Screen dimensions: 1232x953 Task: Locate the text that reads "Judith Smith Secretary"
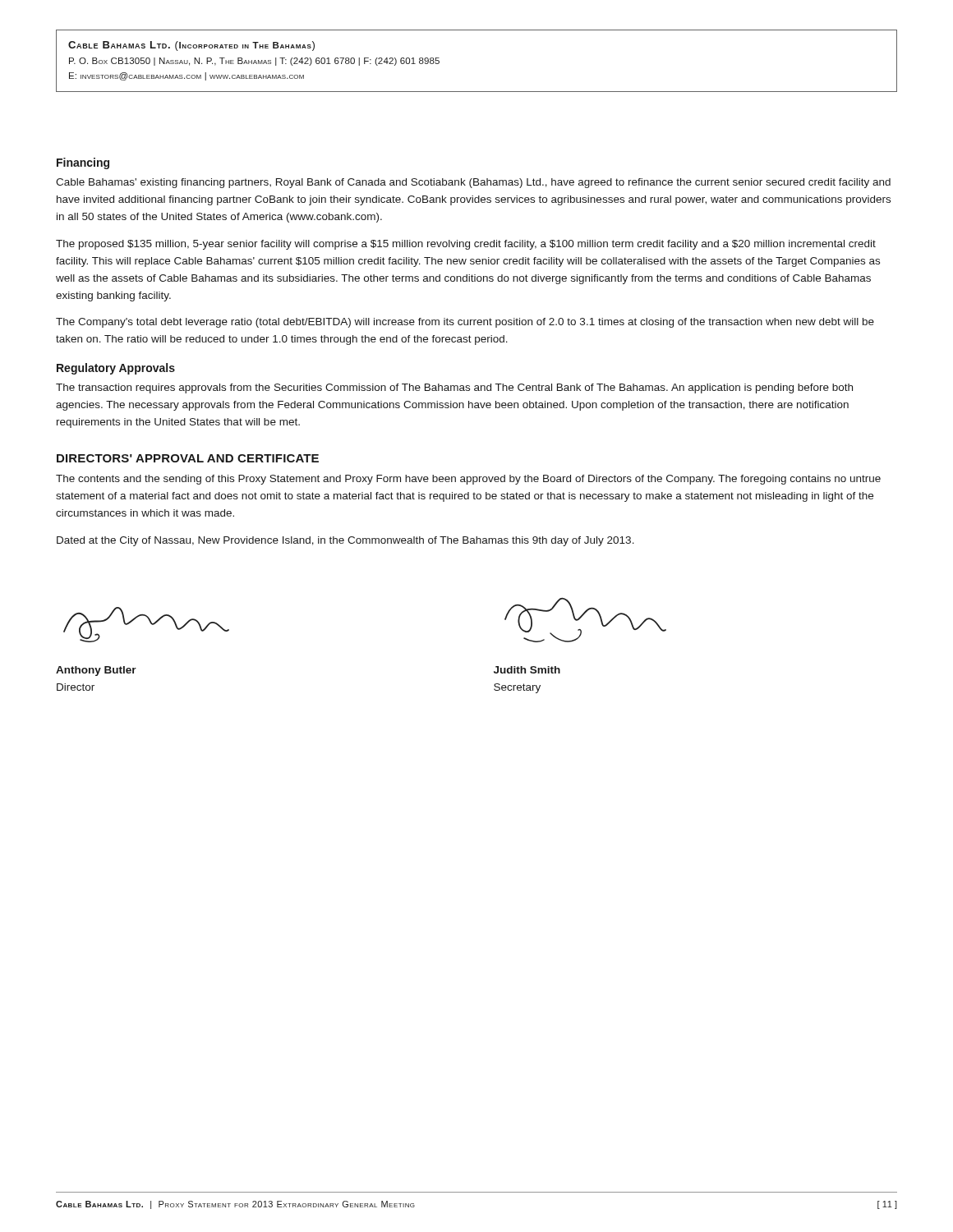pyautogui.click(x=527, y=678)
